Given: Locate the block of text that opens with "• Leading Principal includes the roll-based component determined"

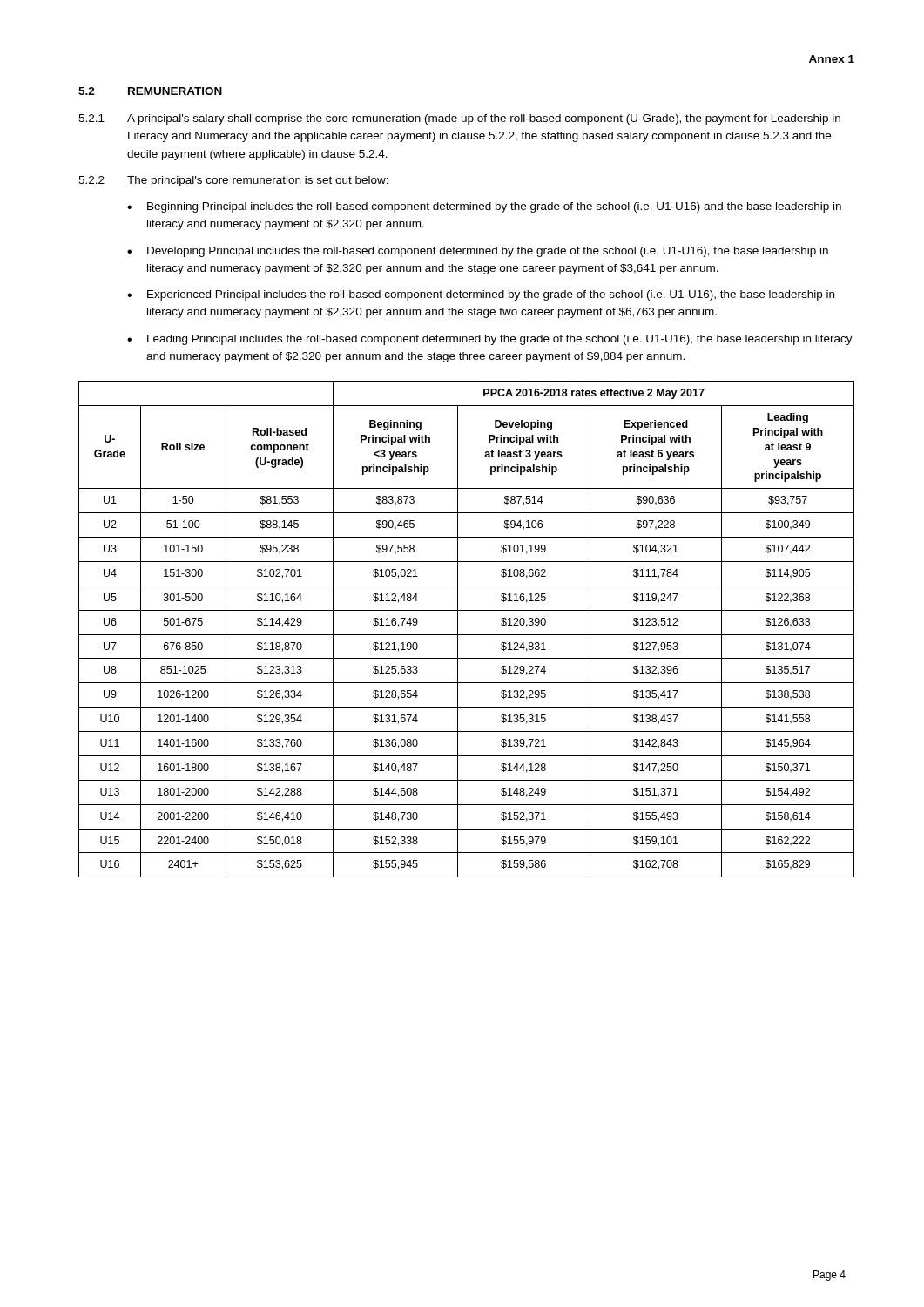Looking at the screenshot, I should (491, 347).
